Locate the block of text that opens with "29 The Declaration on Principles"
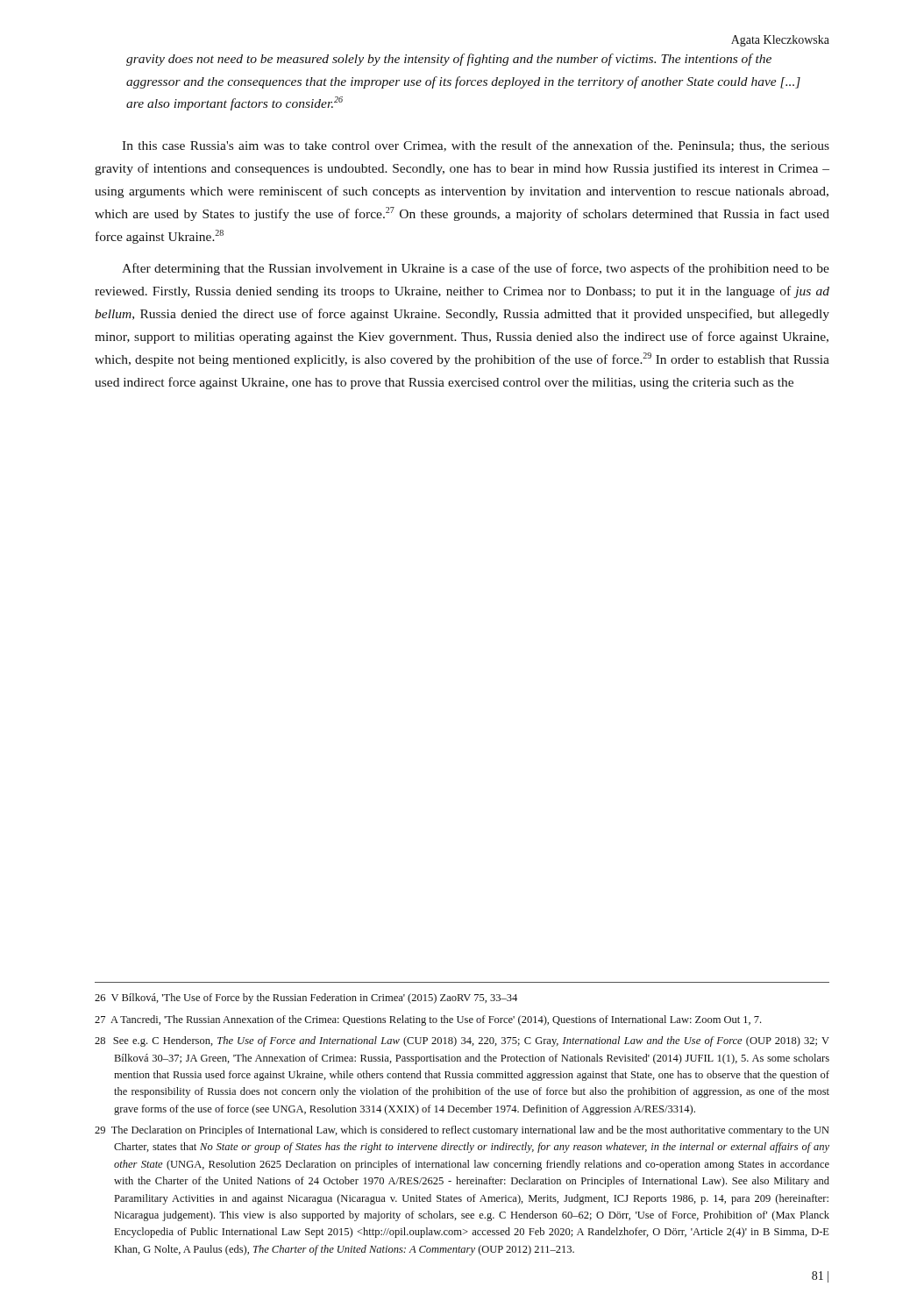 (x=462, y=1189)
